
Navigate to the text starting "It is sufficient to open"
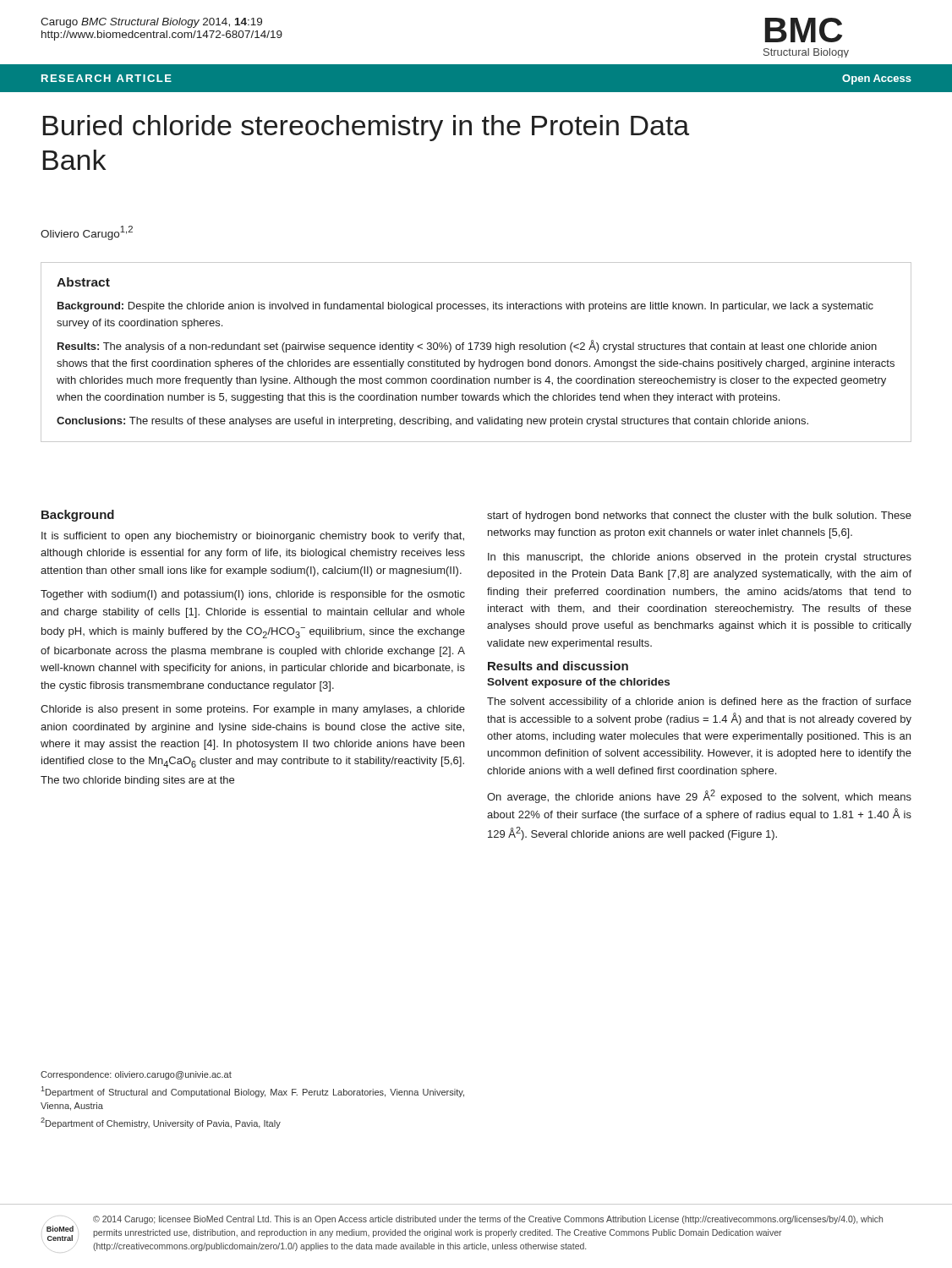click(253, 553)
